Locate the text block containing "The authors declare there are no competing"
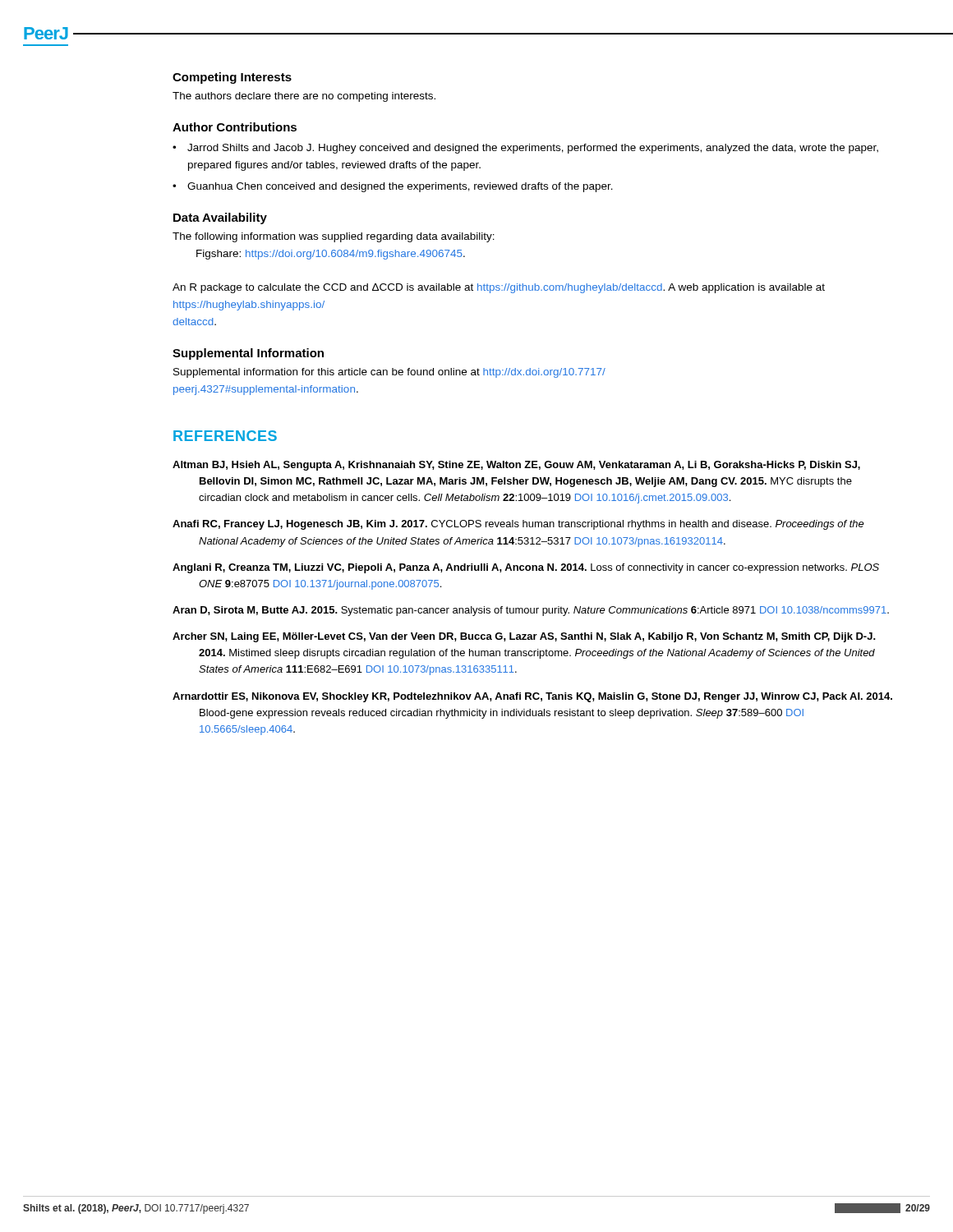 304,96
